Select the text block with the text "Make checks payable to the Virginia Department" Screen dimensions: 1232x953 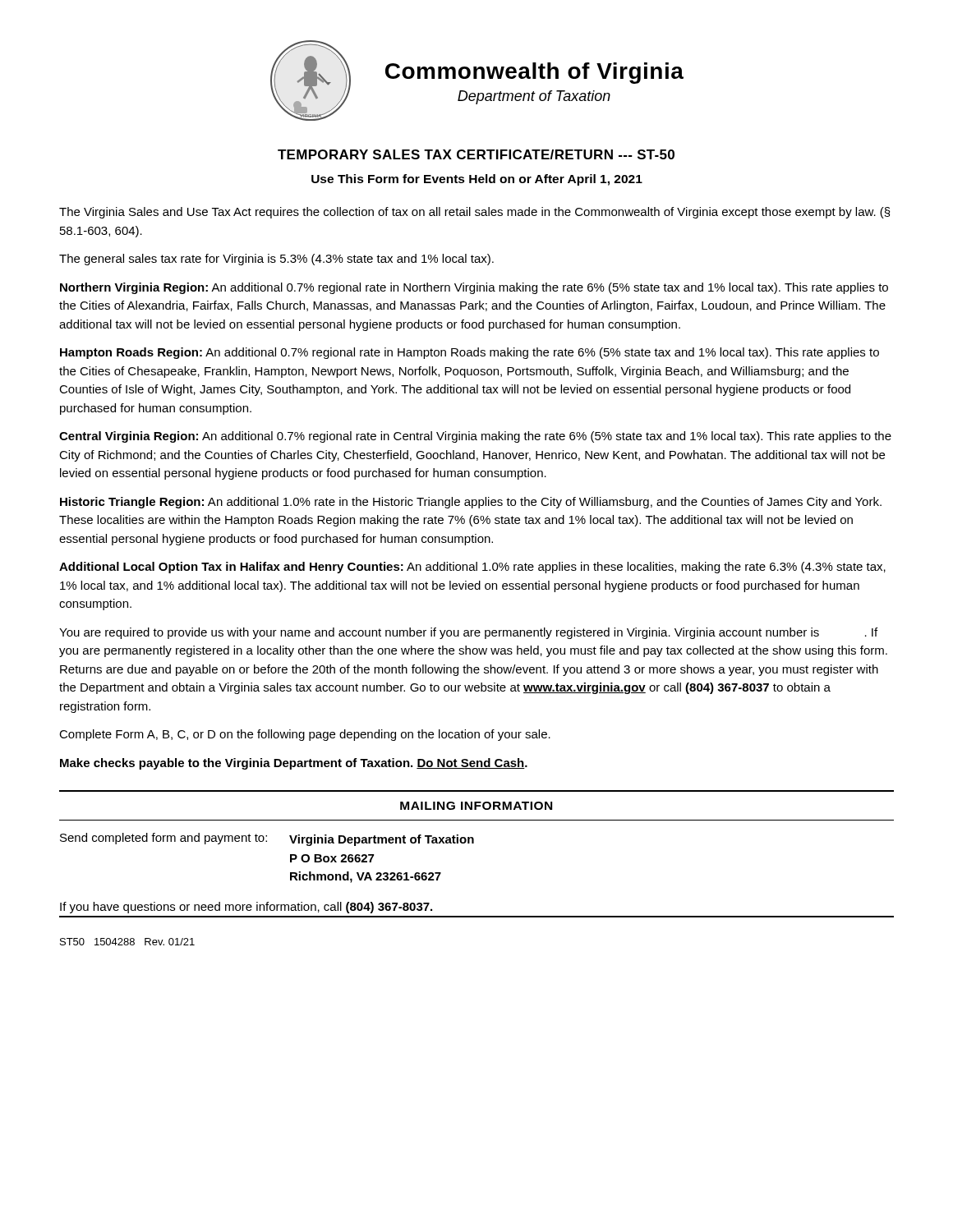point(293,762)
